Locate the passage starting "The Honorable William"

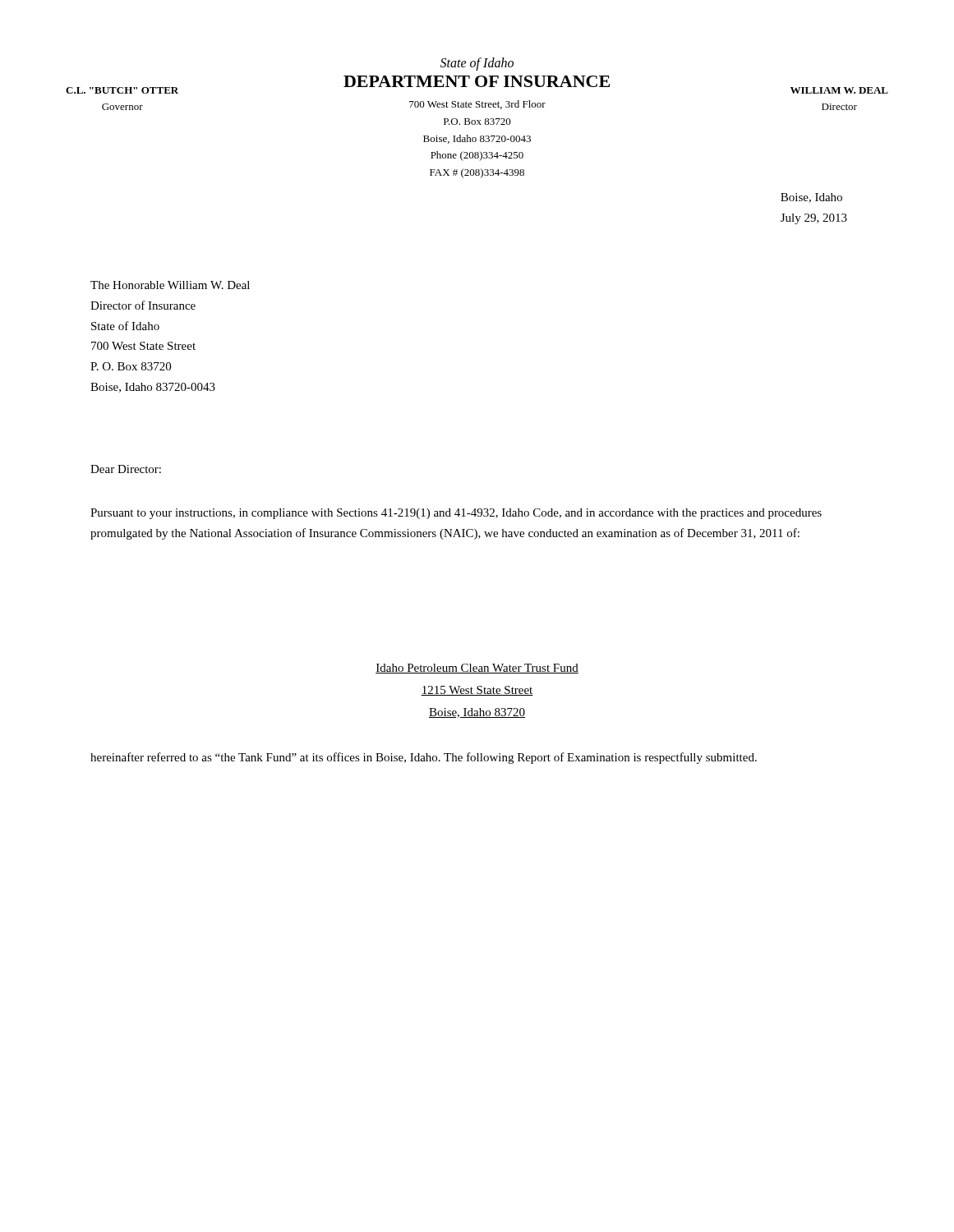click(170, 336)
